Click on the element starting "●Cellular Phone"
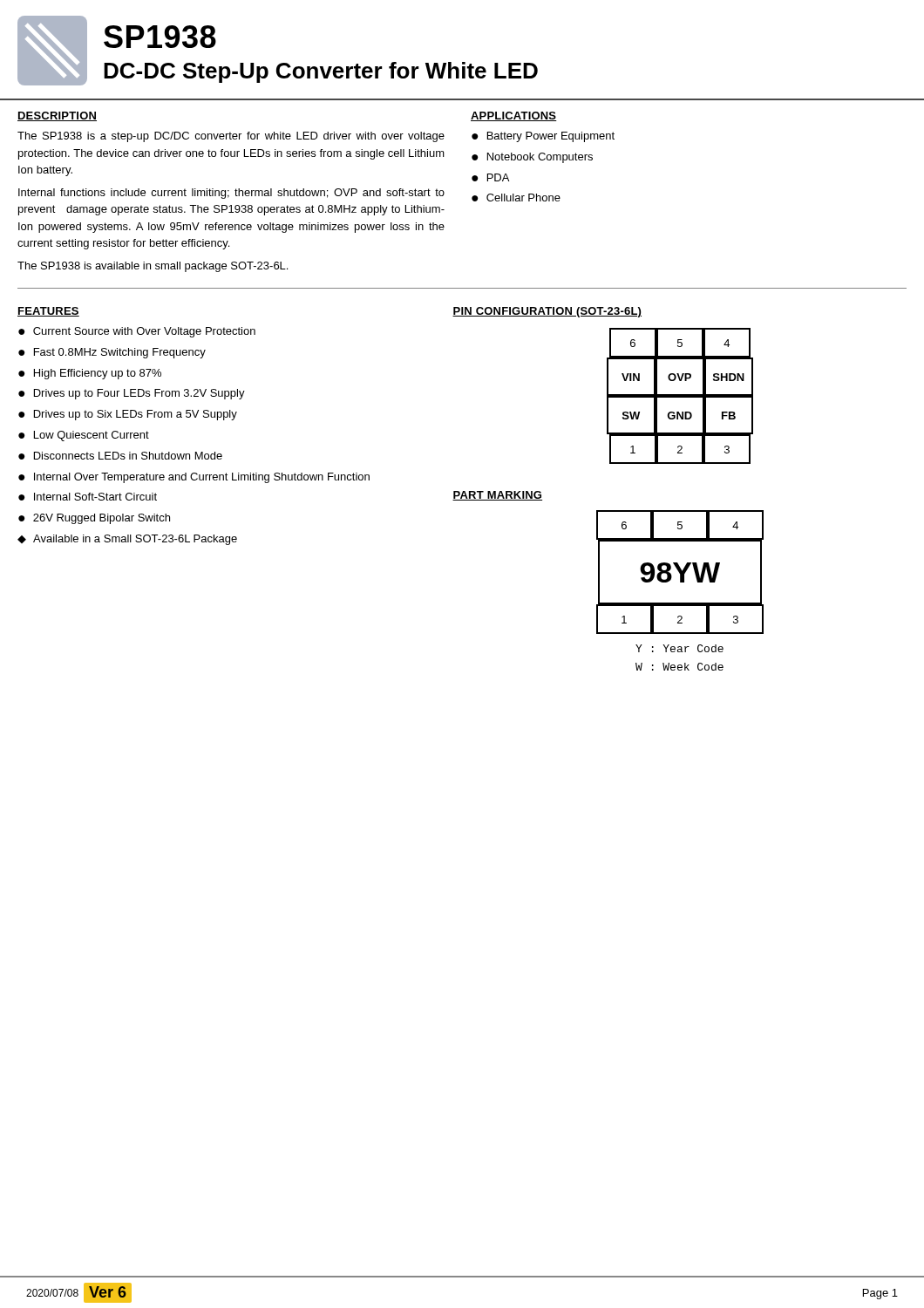This screenshot has width=924, height=1308. (x=516, y=199)
